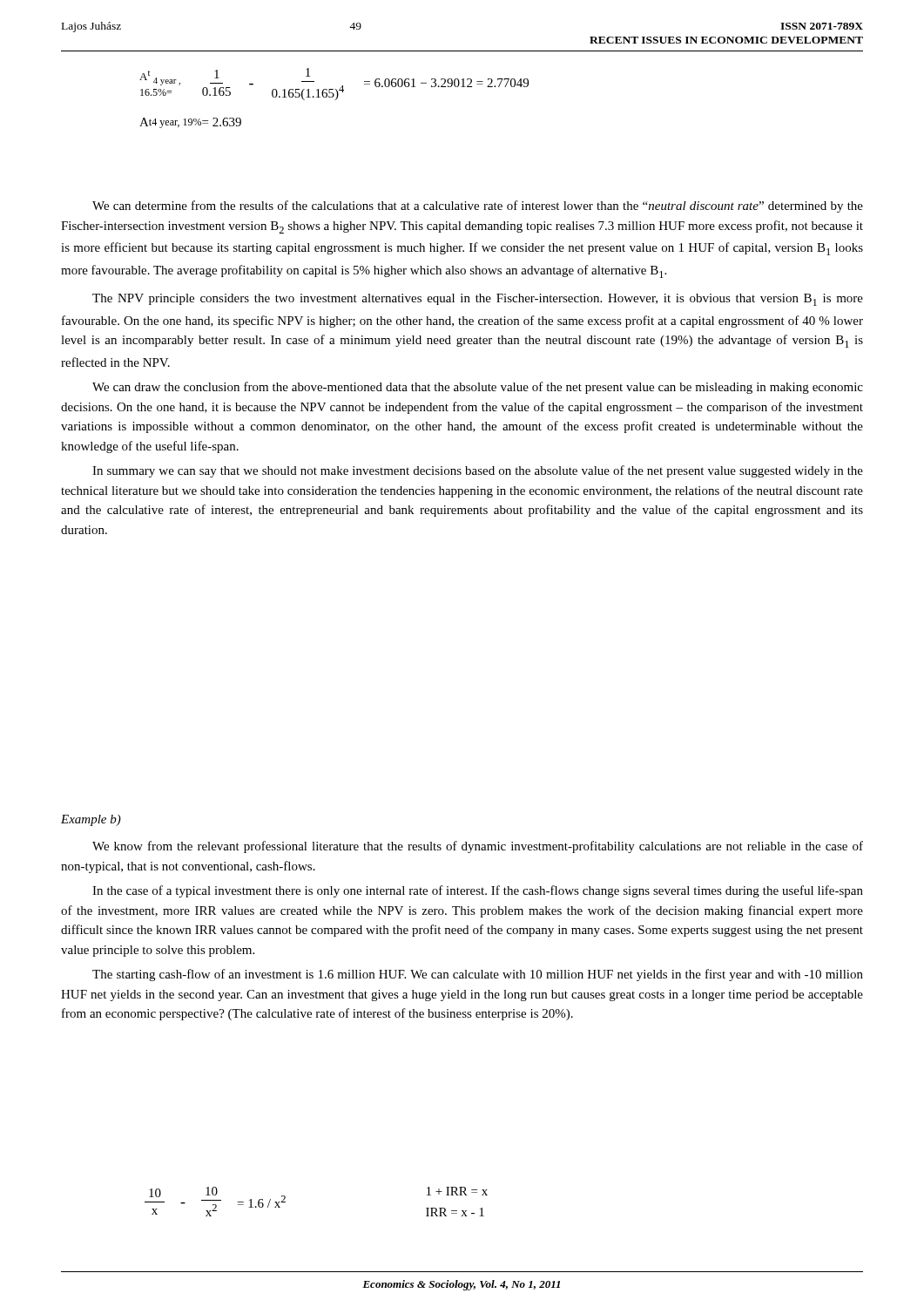924x1307 pixels.
Task: Locate the formula that reads "10 x - 10 x2 = 1.6 /"
Action: pyautogui.click(x=211, y=1200)
